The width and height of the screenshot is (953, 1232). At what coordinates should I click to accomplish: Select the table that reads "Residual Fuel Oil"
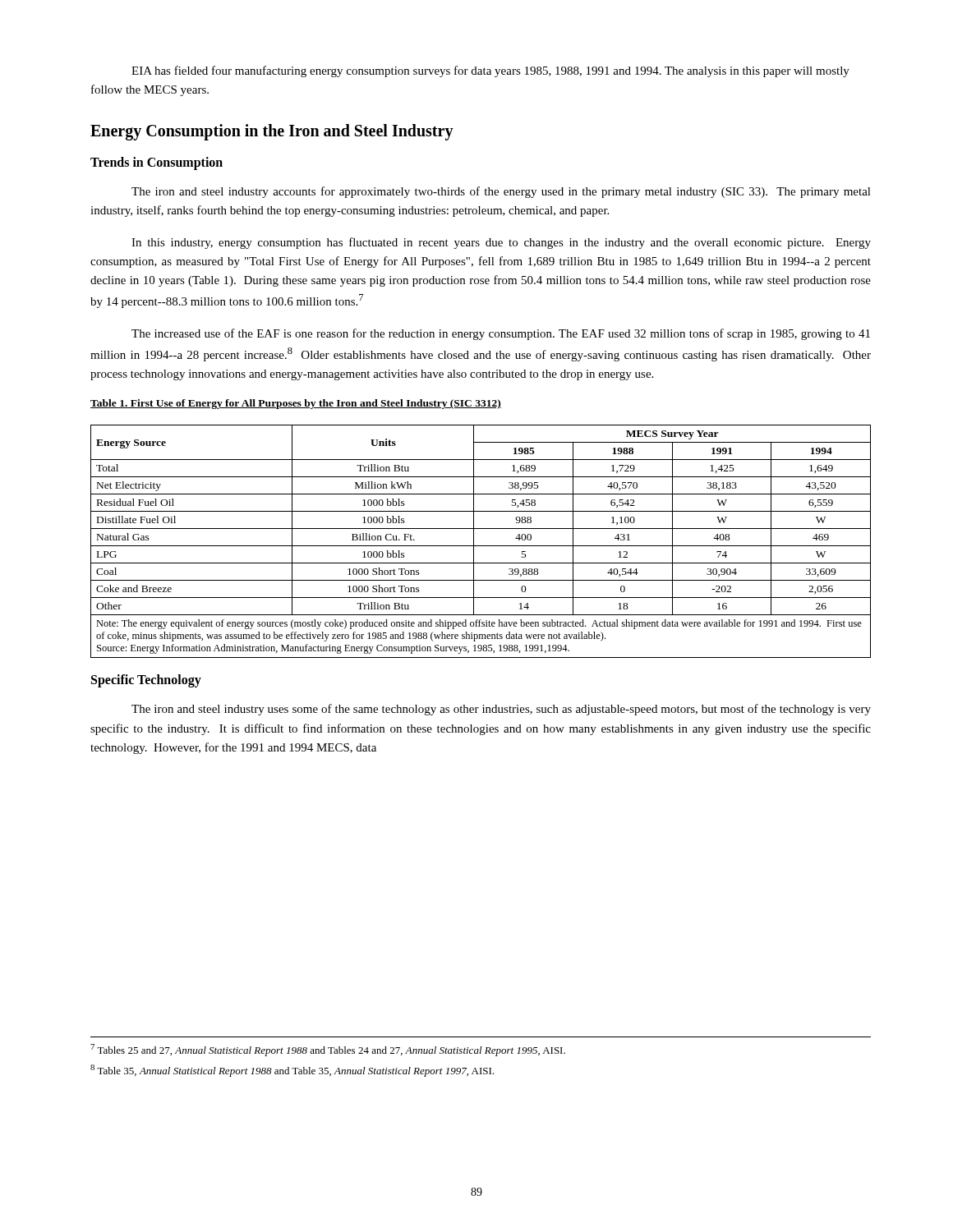point(481,541)
